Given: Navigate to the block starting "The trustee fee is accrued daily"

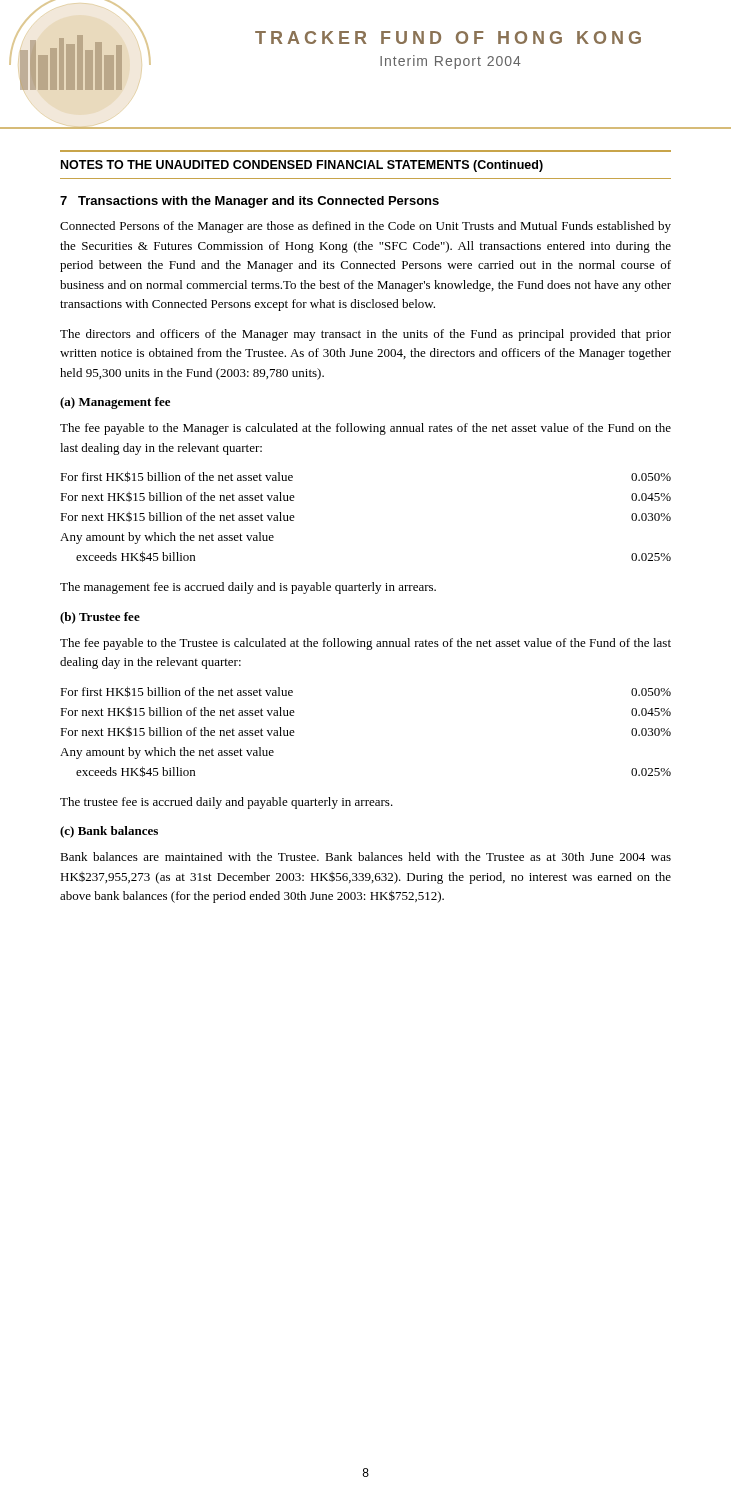Looking at the screenshot, I should click(x=227, y=801).
